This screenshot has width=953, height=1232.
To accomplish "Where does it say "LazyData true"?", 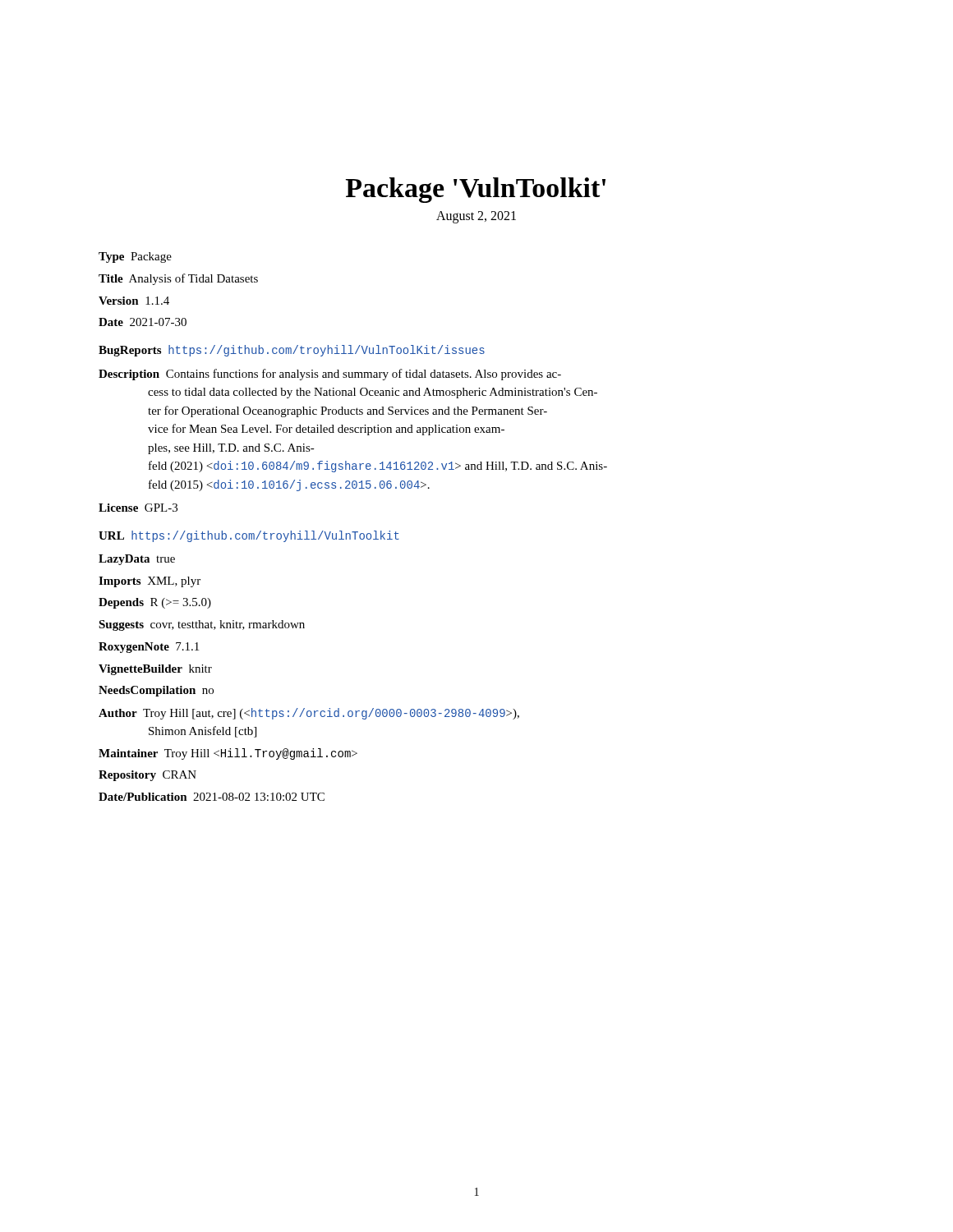I will pos(137,558).
